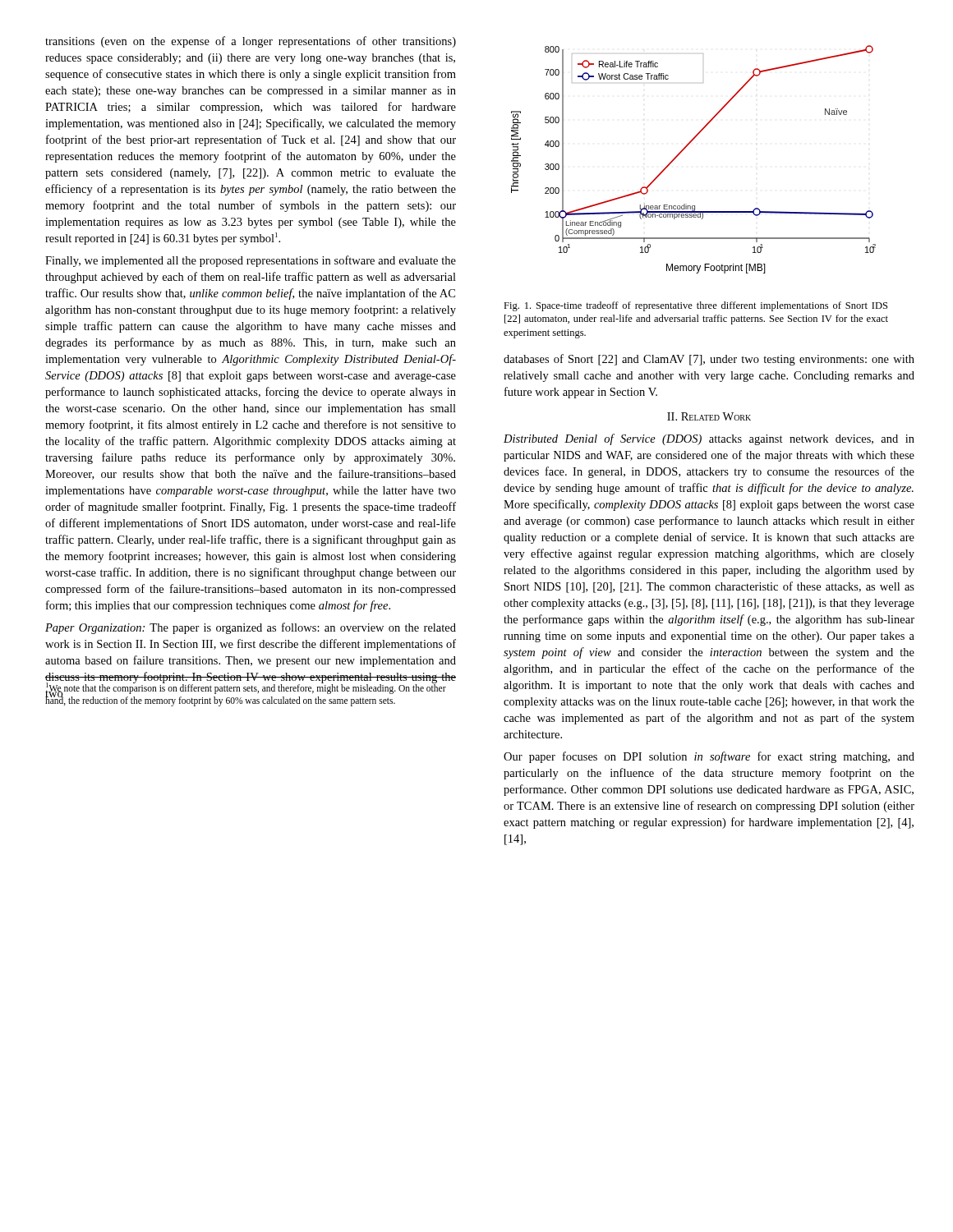This screenshot has height=1232, width=953.
Task: Locate the text block containing "Finally, we implemented all the proposed"
Action: 251,433
